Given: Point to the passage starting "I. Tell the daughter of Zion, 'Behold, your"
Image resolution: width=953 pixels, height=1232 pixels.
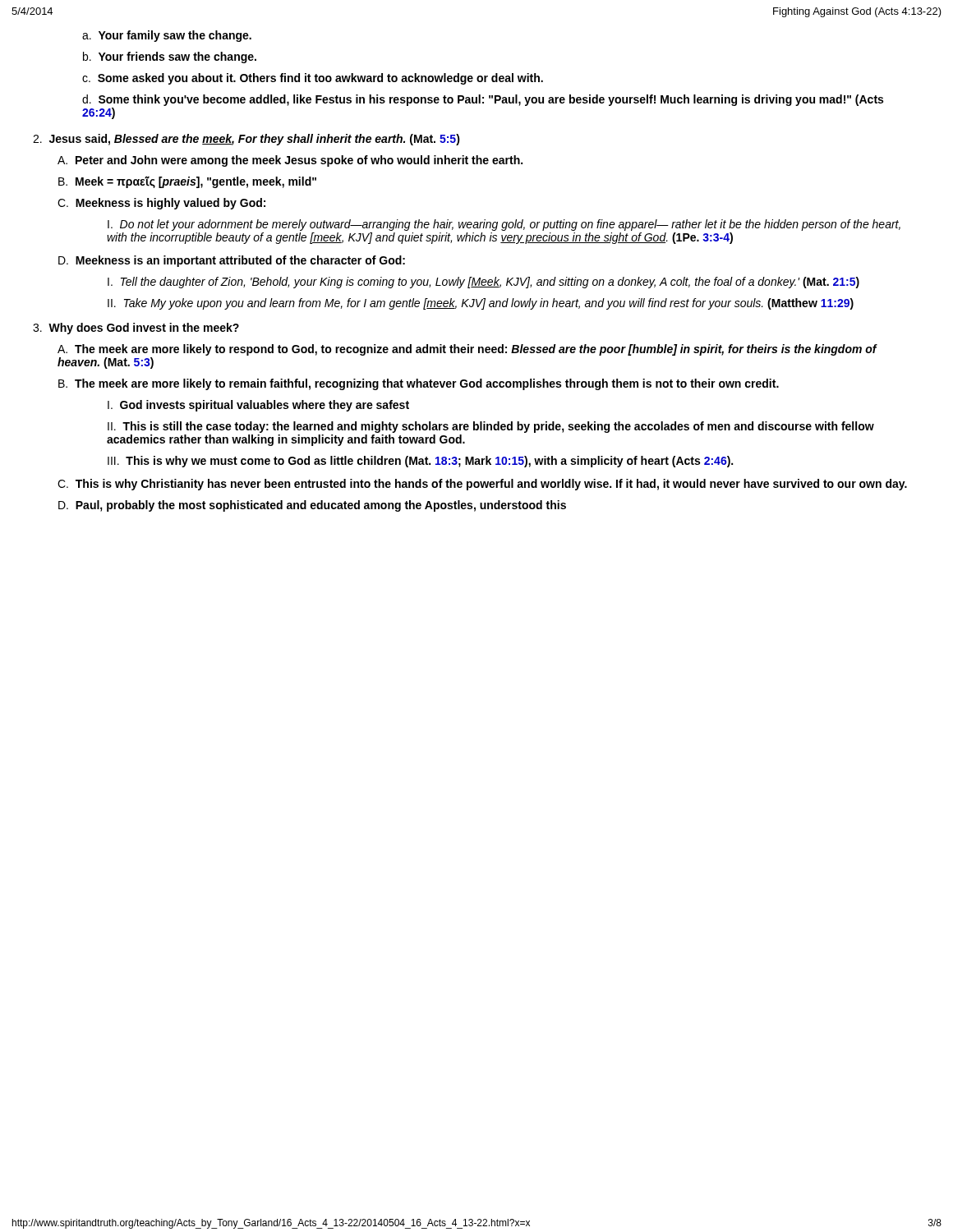Looking at the screenshot, I should coord(483,282).
